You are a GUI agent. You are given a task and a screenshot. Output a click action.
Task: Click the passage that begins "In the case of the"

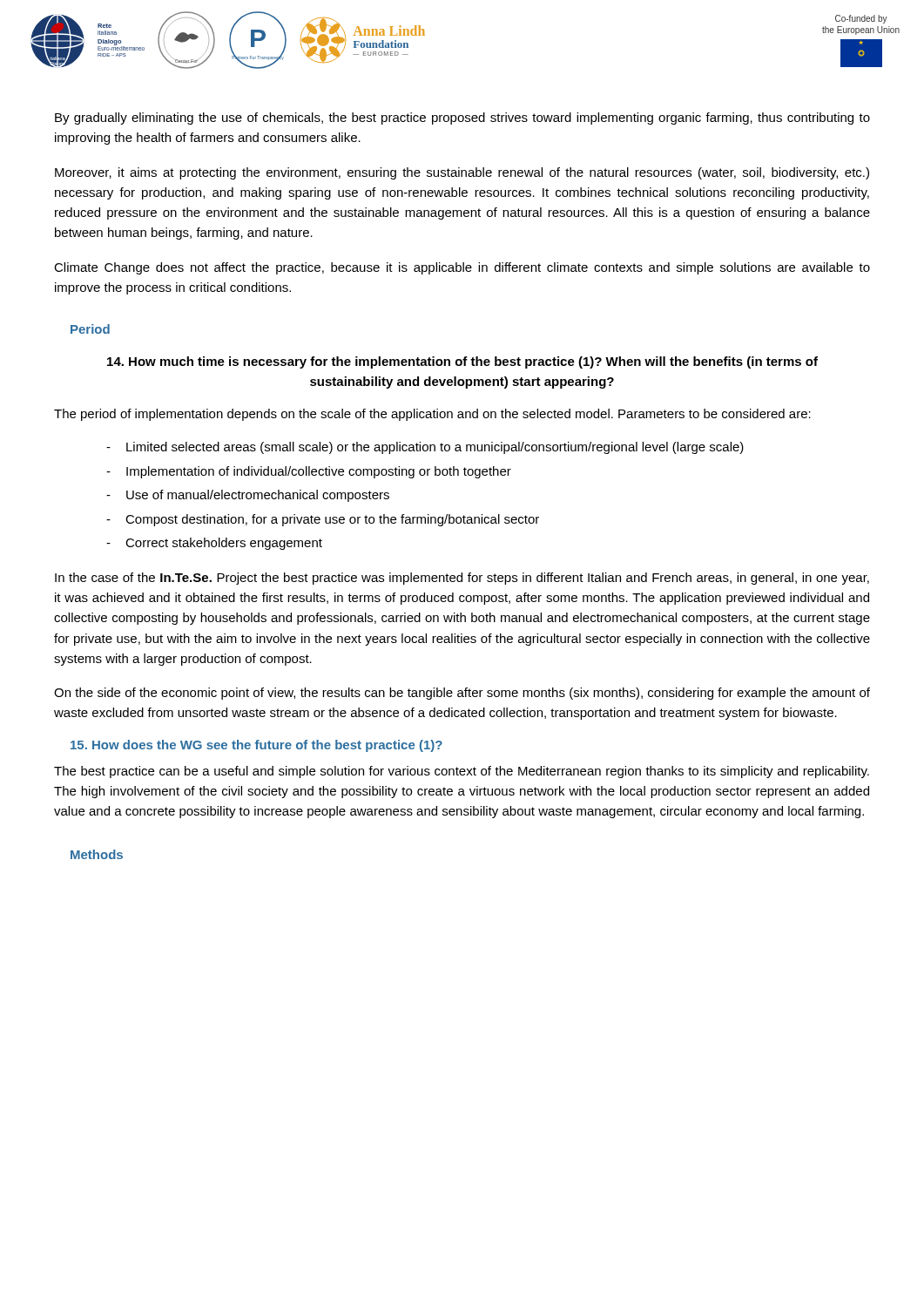pyautogui.click(x=462, y=618)
